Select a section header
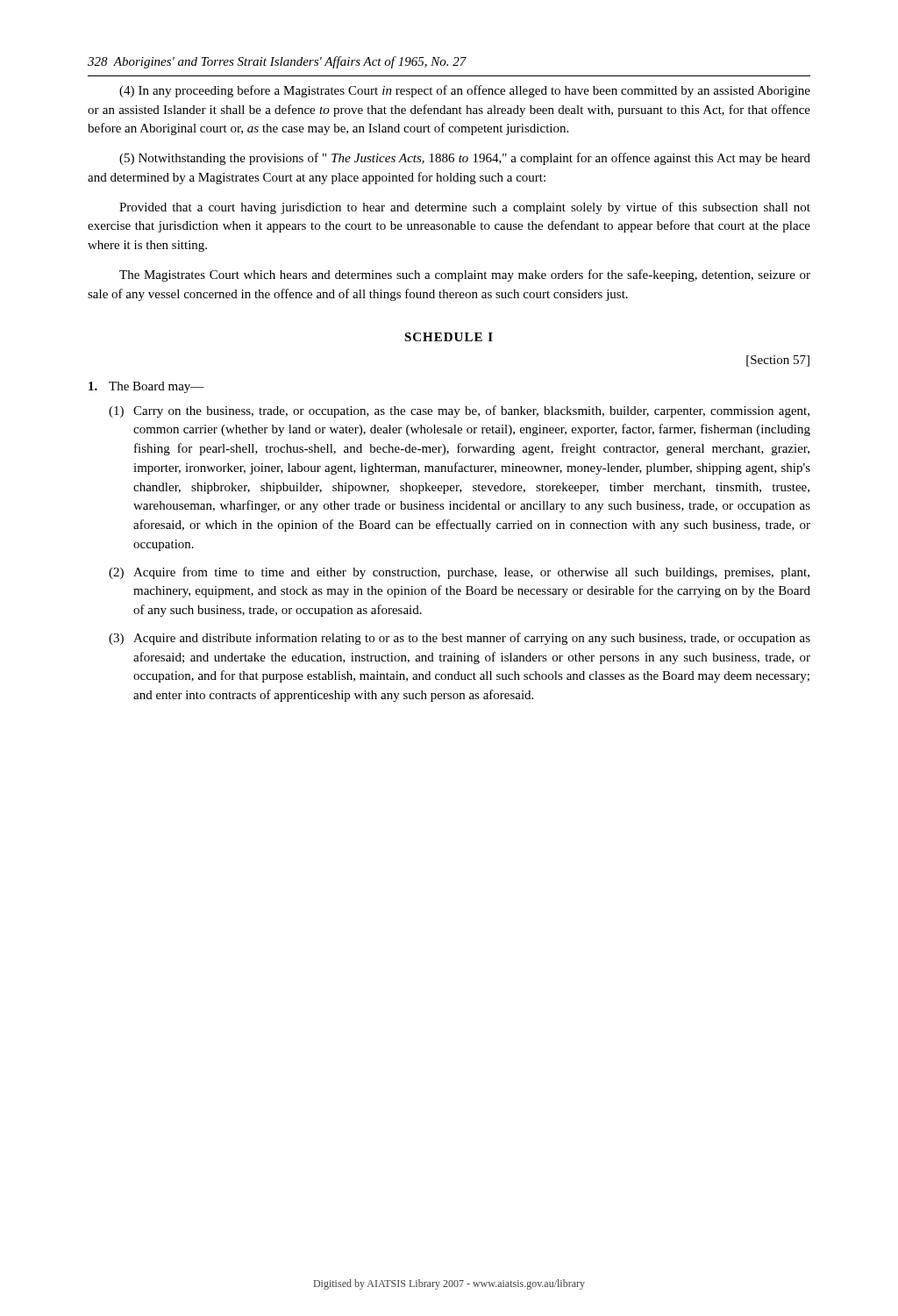The height and width of the screenshot is (1316, 898). [449, 337]
